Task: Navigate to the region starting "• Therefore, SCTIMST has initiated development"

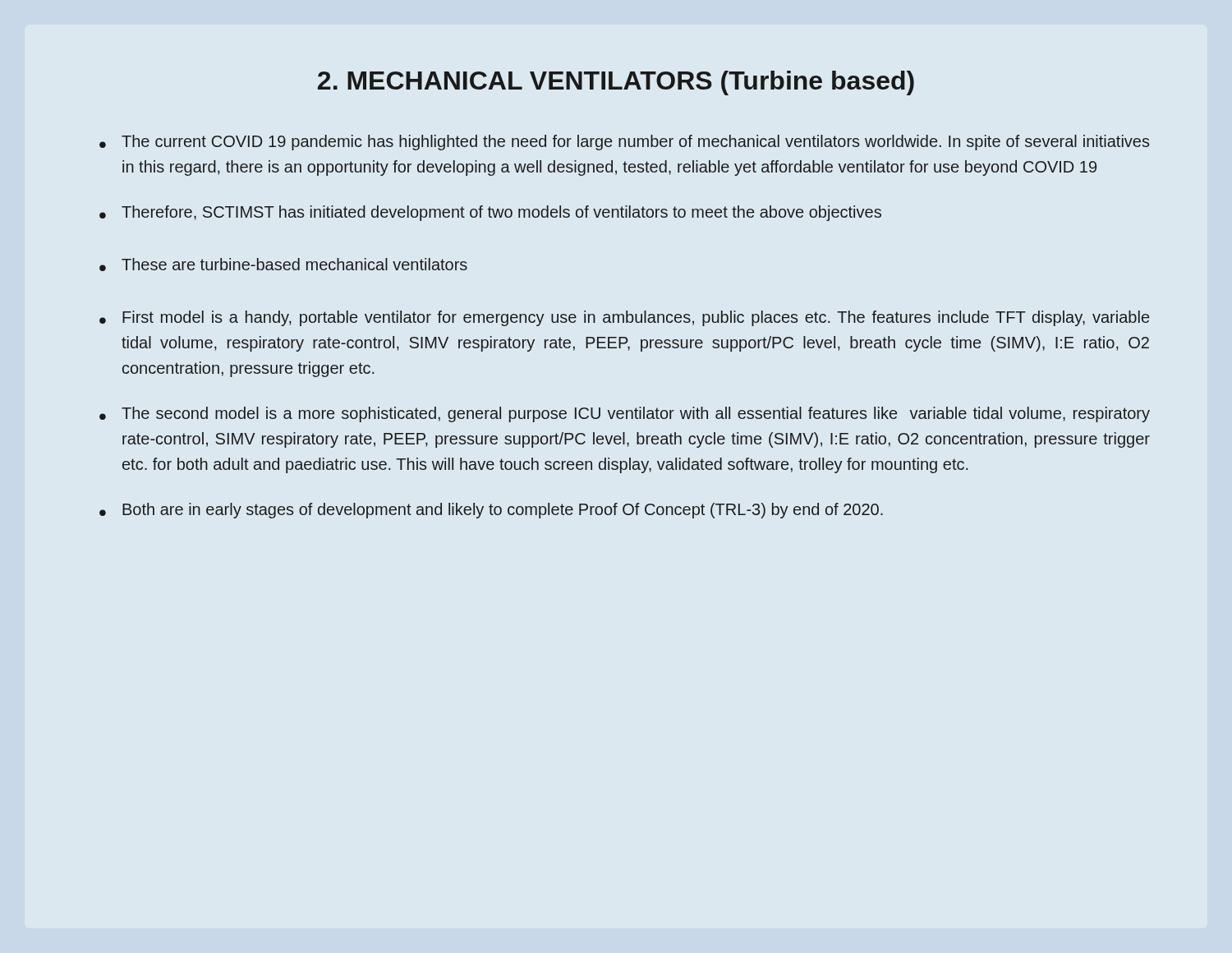Action: [490, 216]
